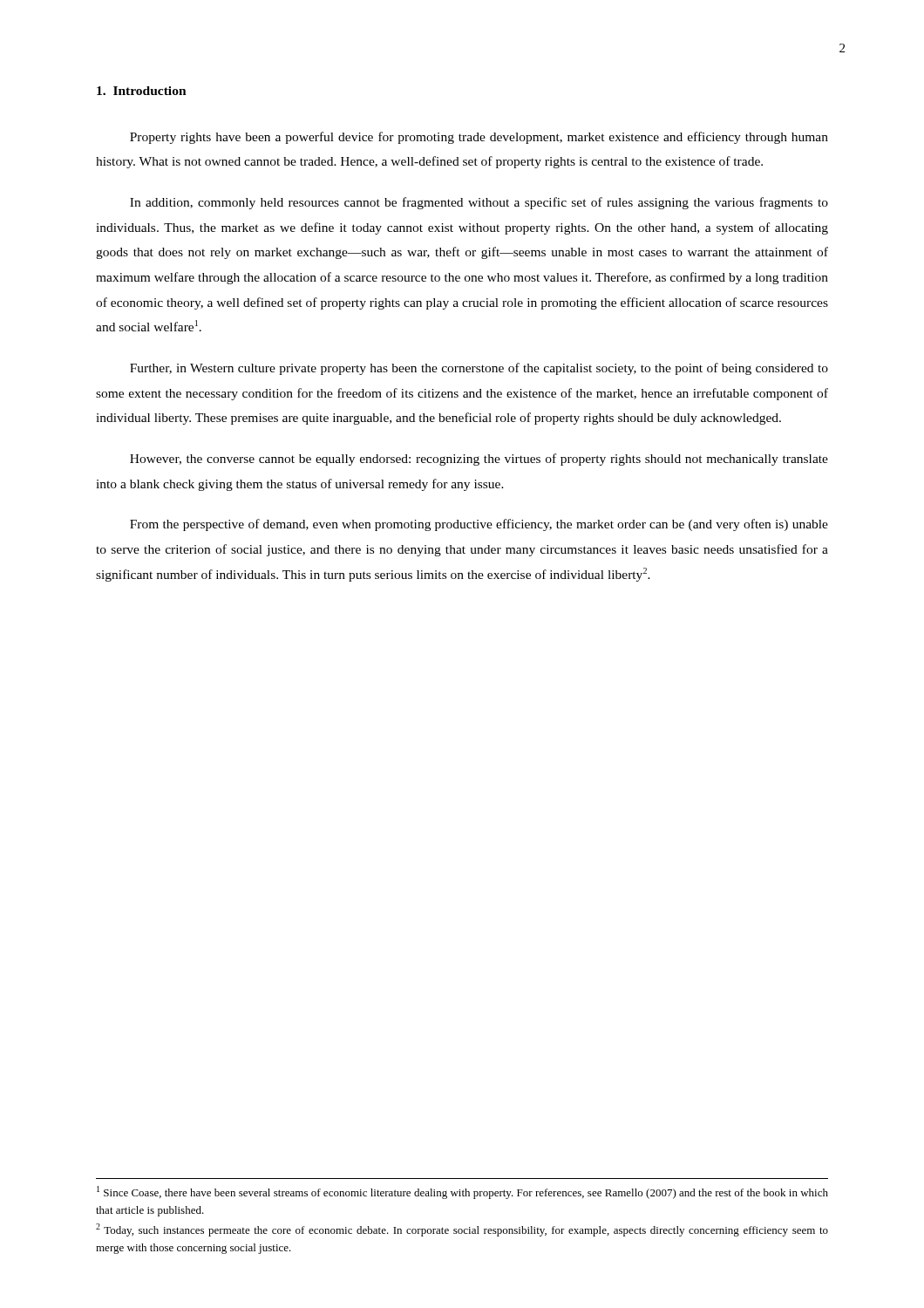924x1308 pixels.
Task: Where is the passage that starts "Further, in Western culture"?
Action: 462,393
